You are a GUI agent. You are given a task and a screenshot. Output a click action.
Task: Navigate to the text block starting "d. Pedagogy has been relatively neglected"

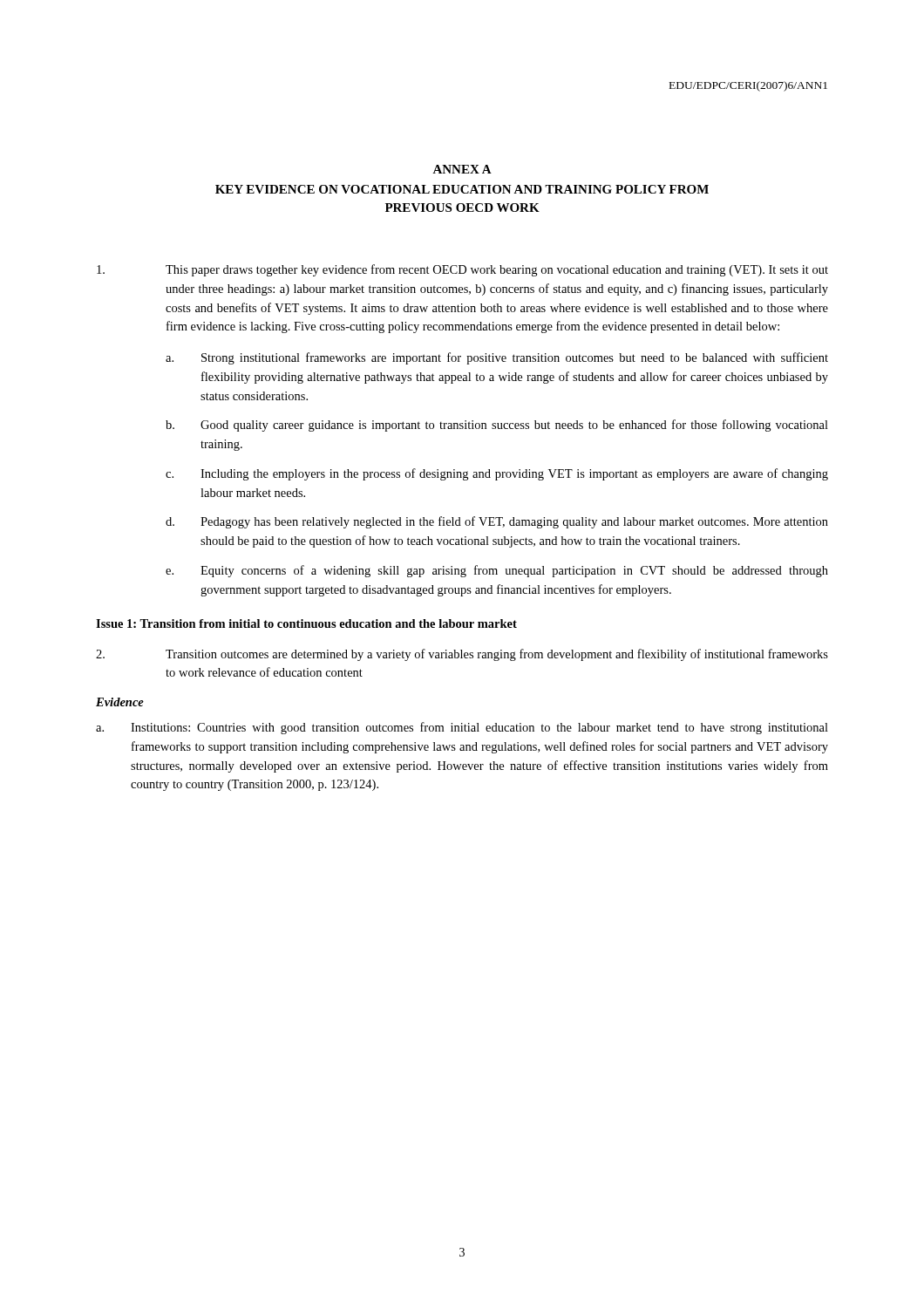tap(497, 532)
